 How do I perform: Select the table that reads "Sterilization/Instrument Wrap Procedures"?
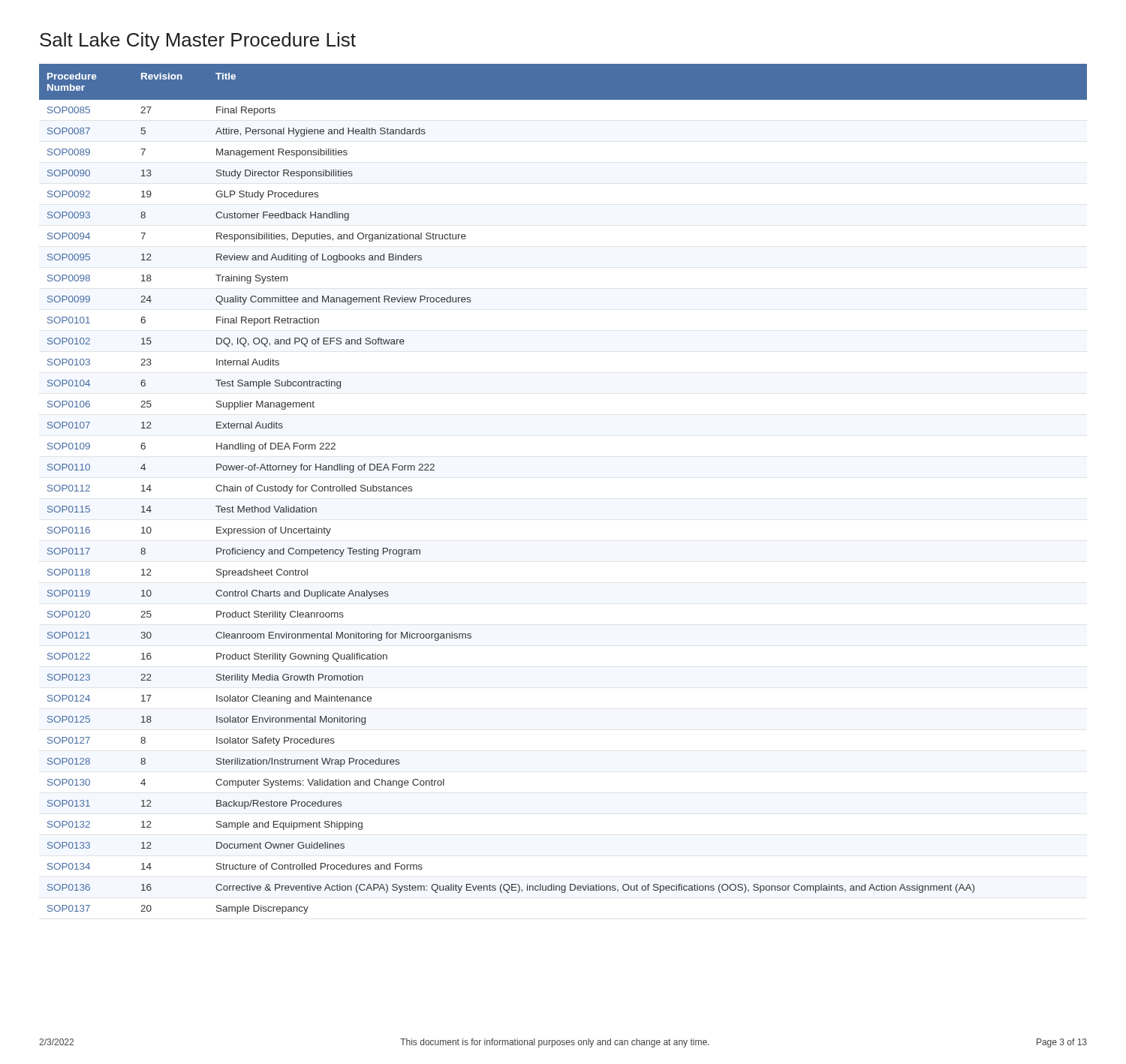click(563, 491)
